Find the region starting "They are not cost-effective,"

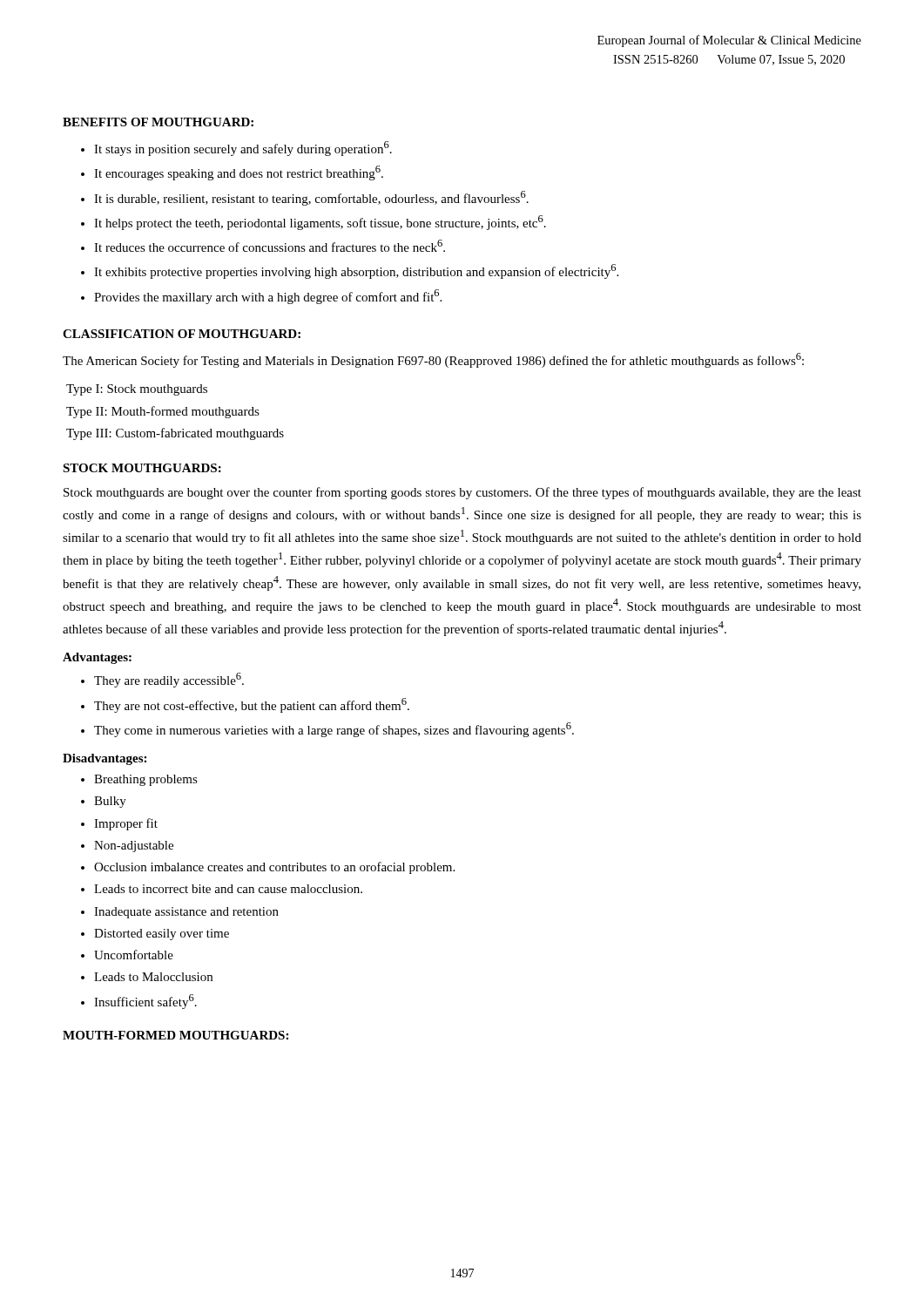click(252, 704)
